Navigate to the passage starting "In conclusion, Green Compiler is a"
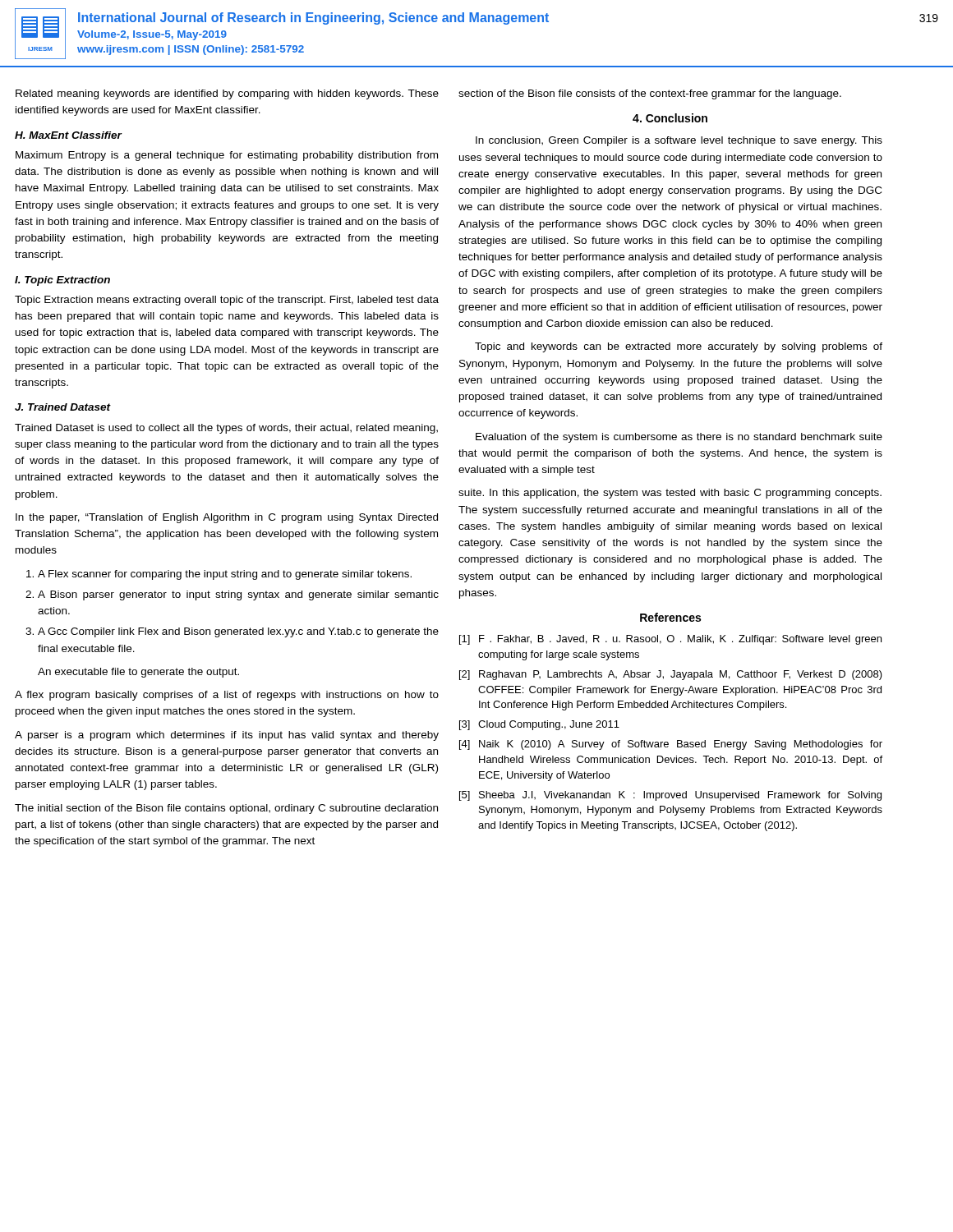The width and height of the screenshot is (953, 1232). (670, 232)
